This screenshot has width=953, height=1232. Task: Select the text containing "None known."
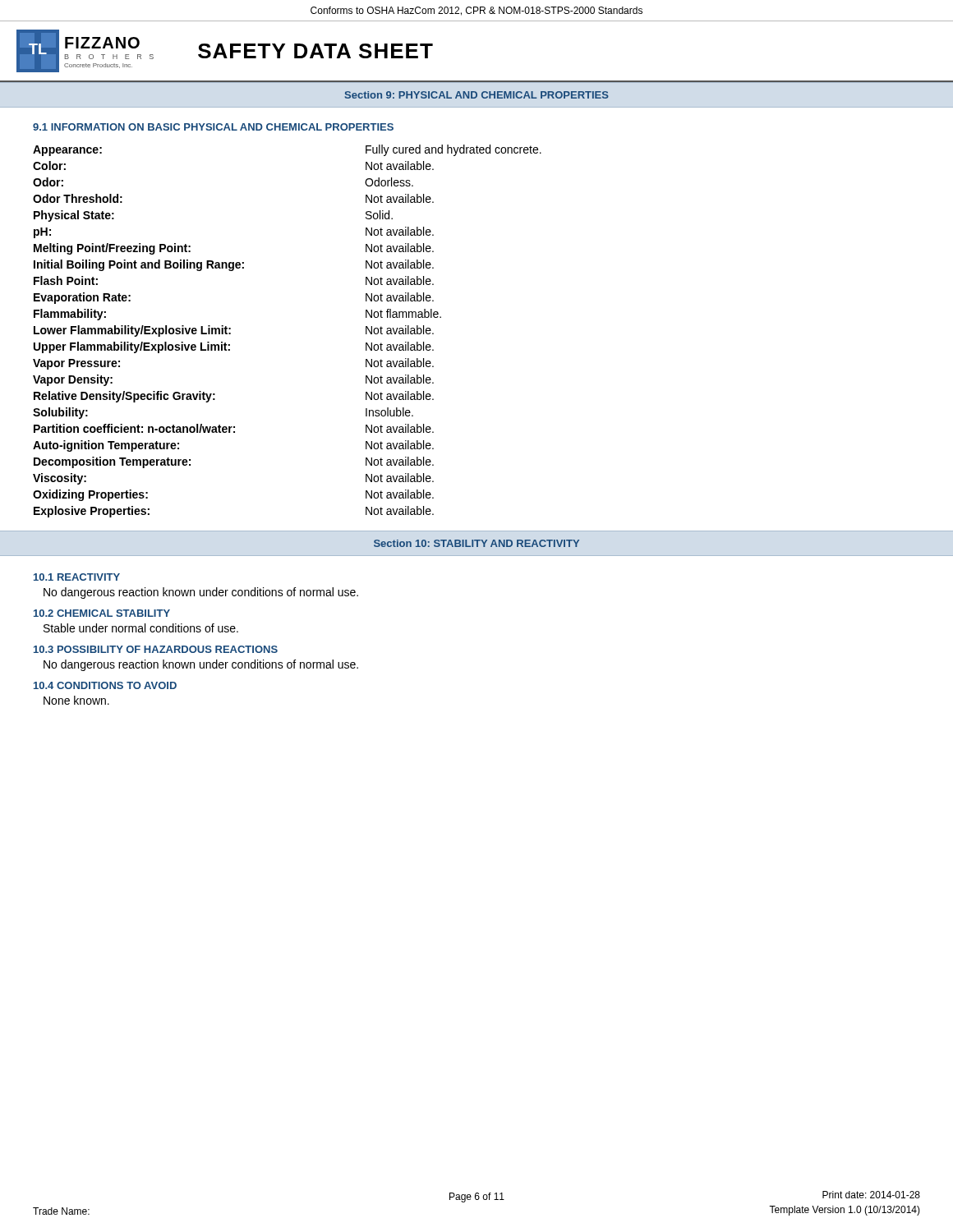click(76, 701)
